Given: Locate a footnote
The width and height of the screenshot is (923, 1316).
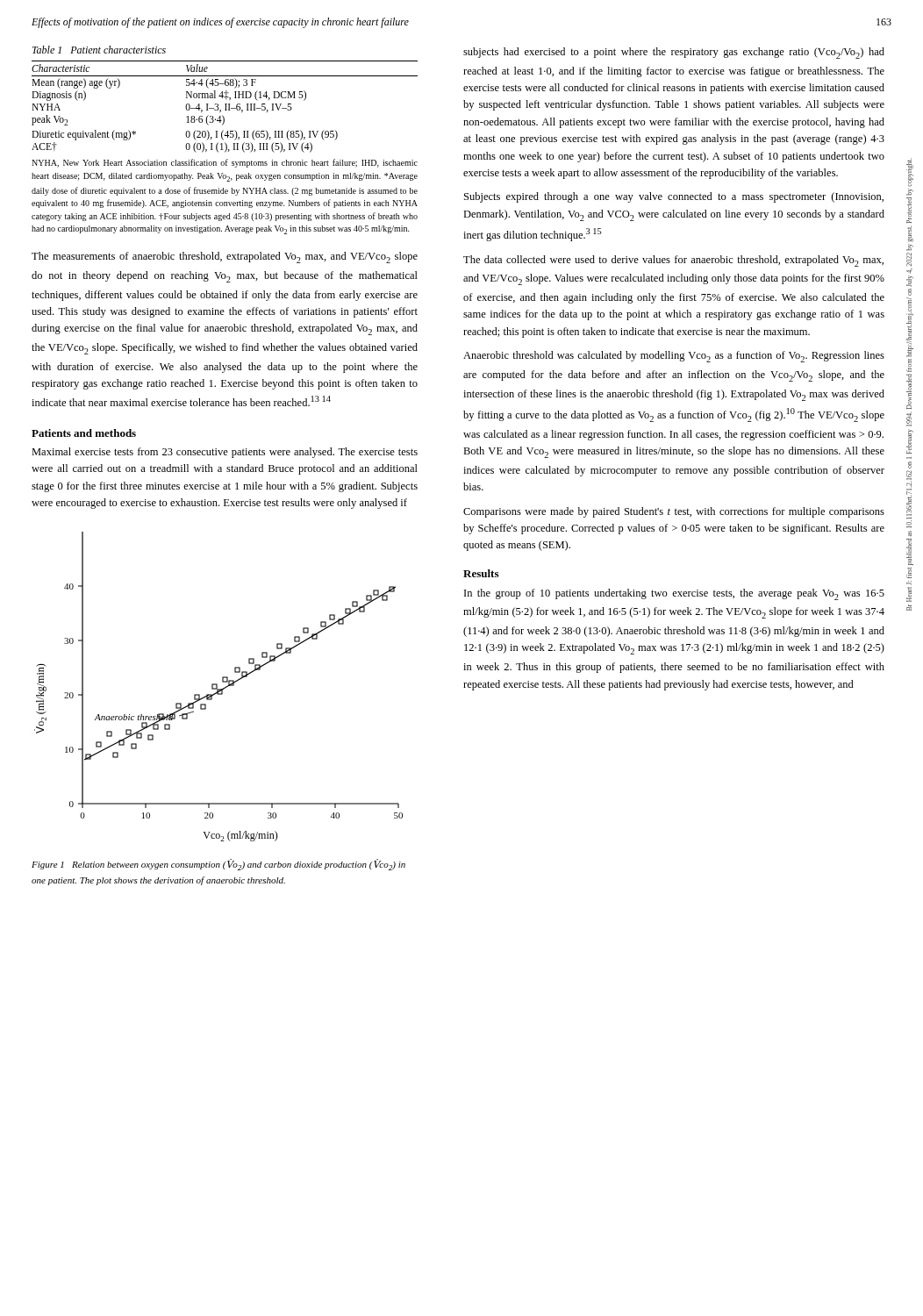Looking at the screenshot, I should pyautogui.click(x=225, y=197).
